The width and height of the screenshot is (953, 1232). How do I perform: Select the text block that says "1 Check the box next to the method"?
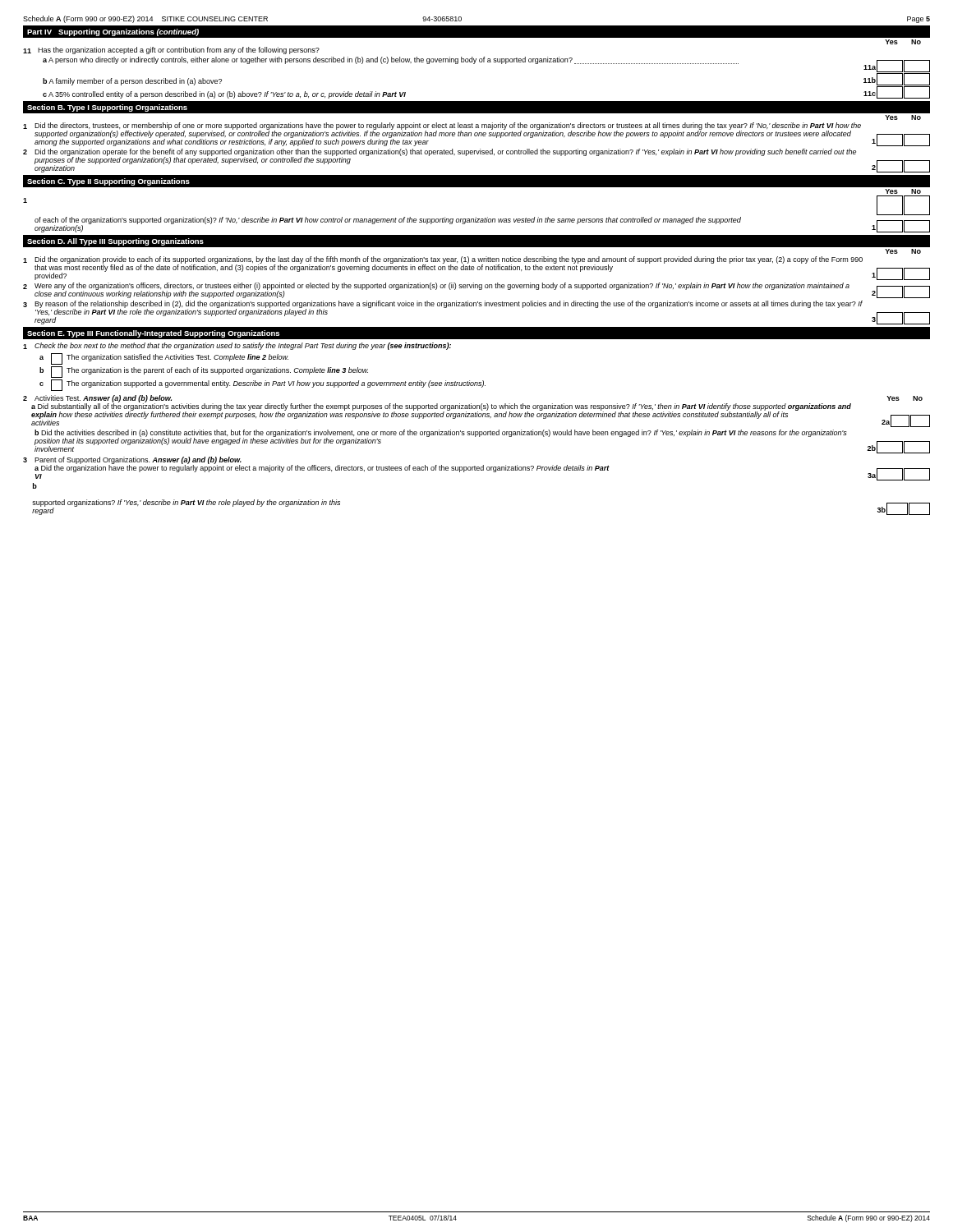click(476, 346)
